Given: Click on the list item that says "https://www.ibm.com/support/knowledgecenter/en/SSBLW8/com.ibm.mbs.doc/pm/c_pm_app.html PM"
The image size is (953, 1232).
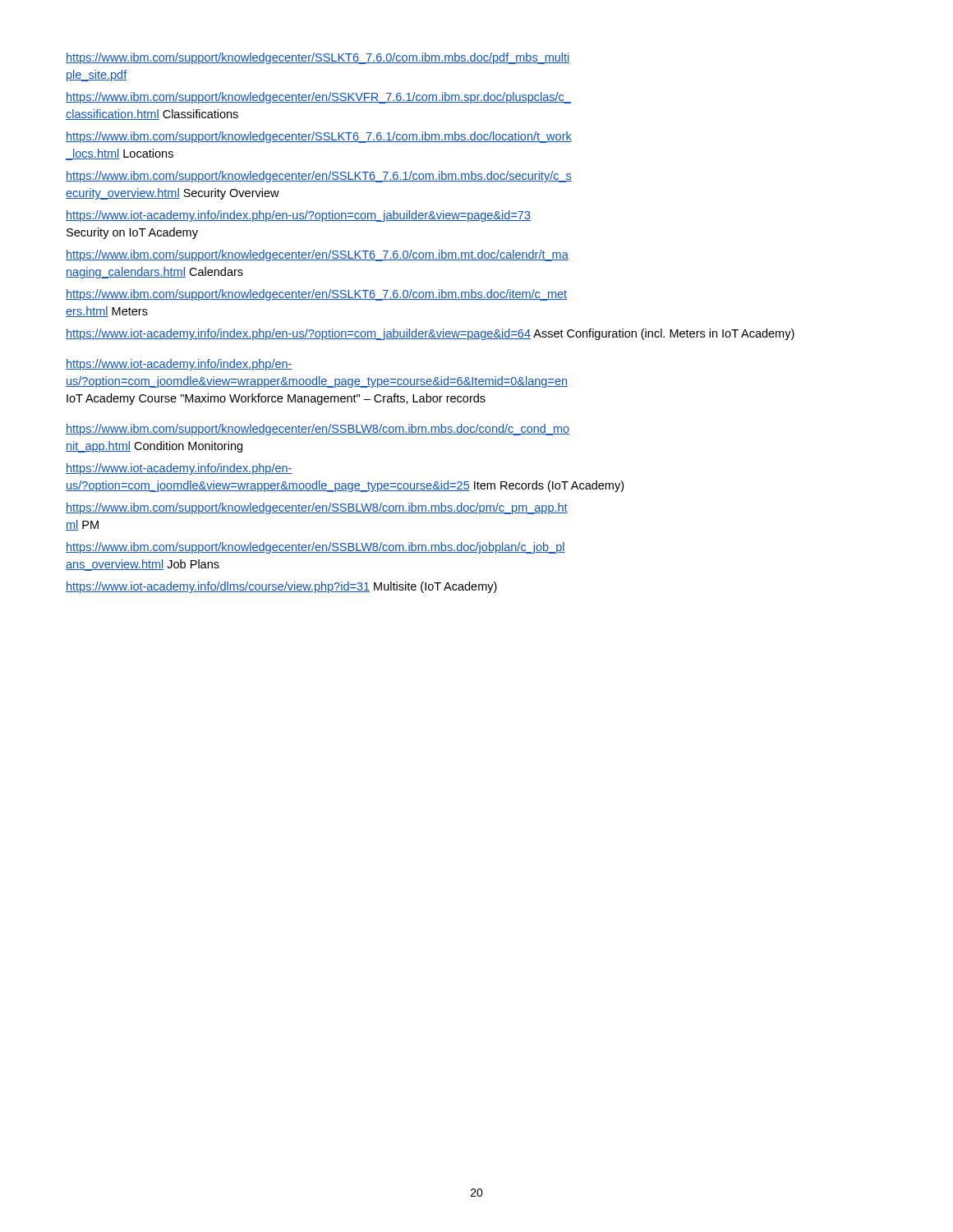Looking at the screenshot, I should pyautogui.click(x=317, y=517).
